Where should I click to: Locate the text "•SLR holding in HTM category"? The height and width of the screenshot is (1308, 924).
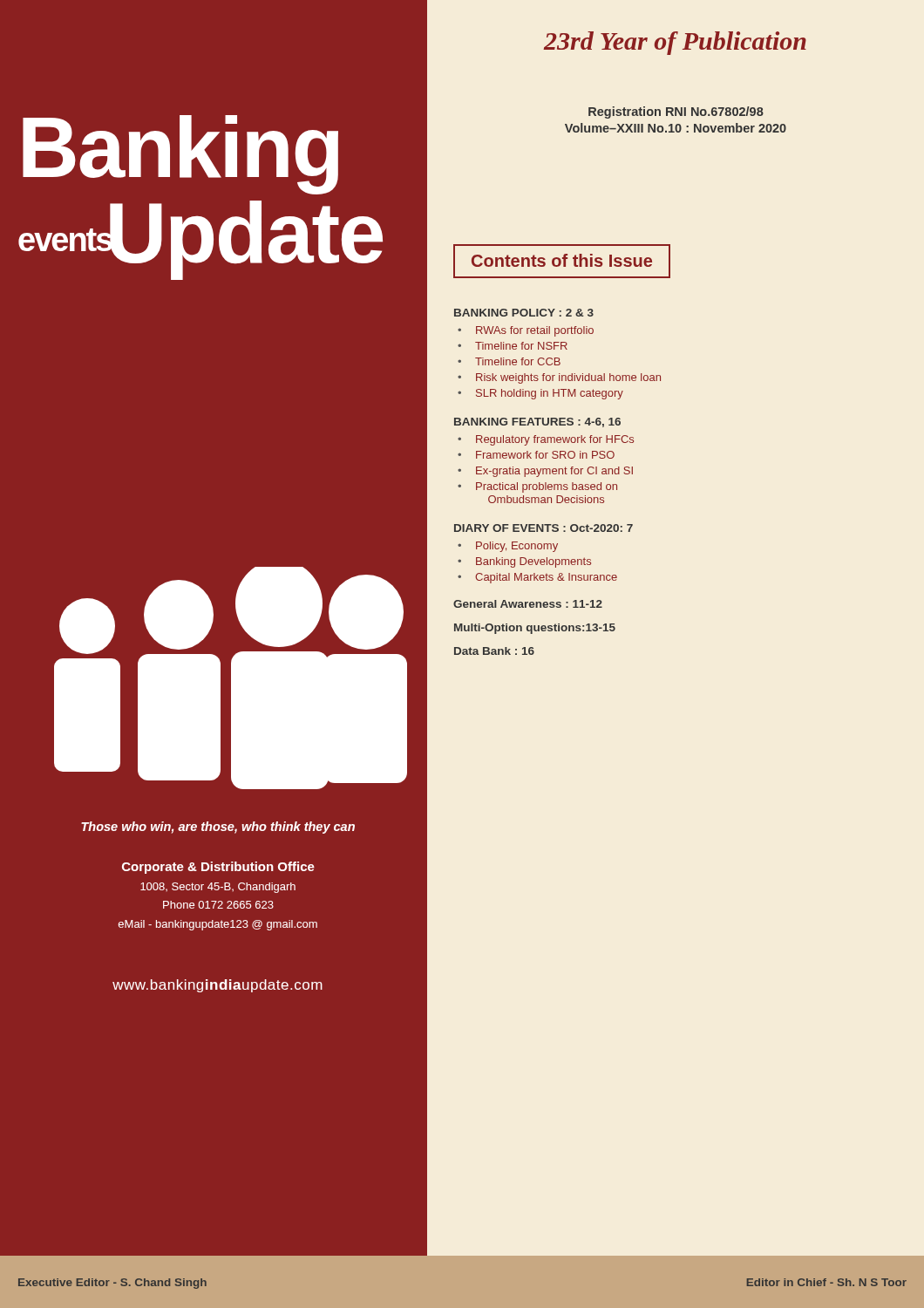point(540,393)
